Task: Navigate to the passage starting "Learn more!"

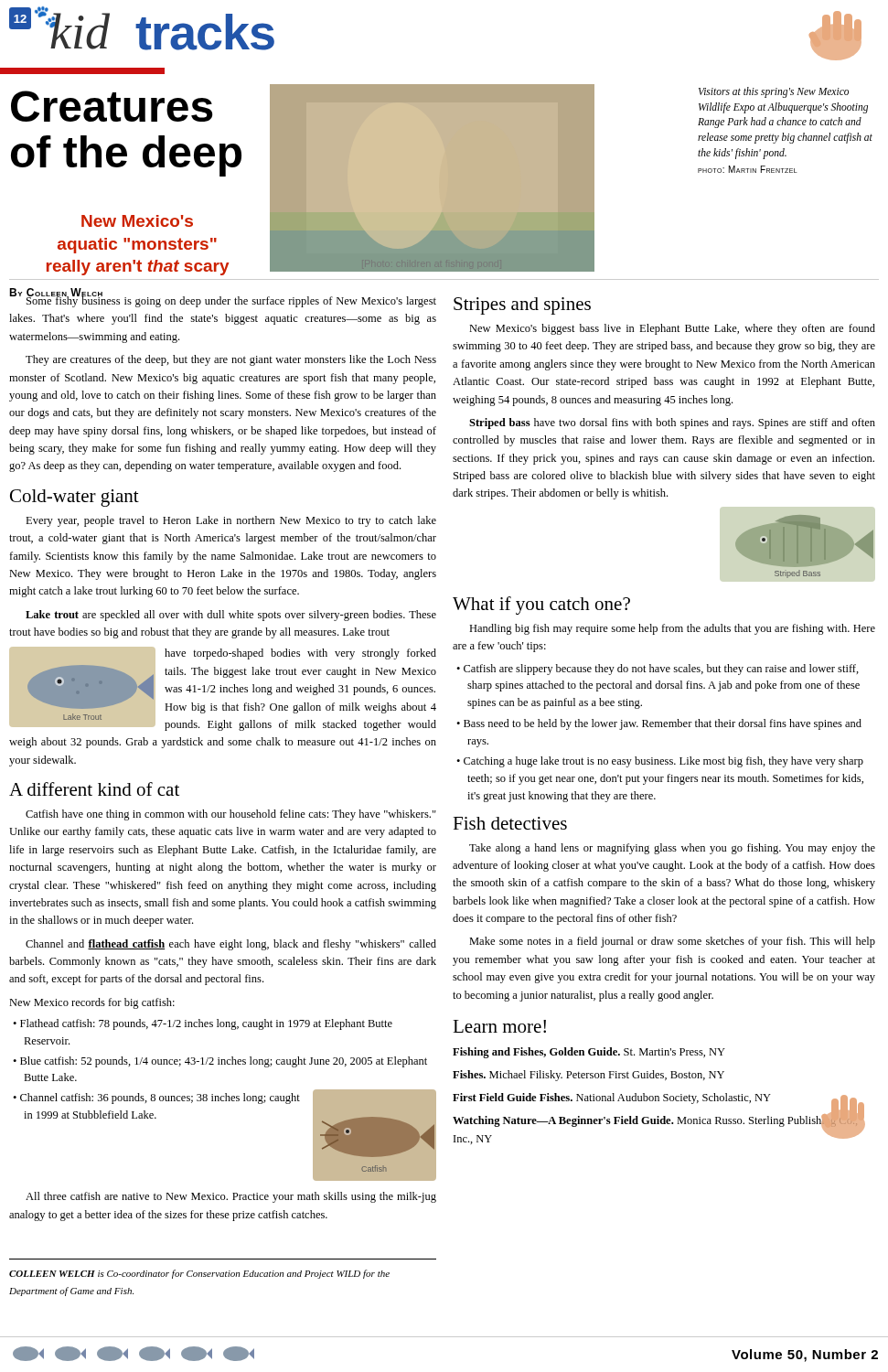Action: click(500, 1026)
